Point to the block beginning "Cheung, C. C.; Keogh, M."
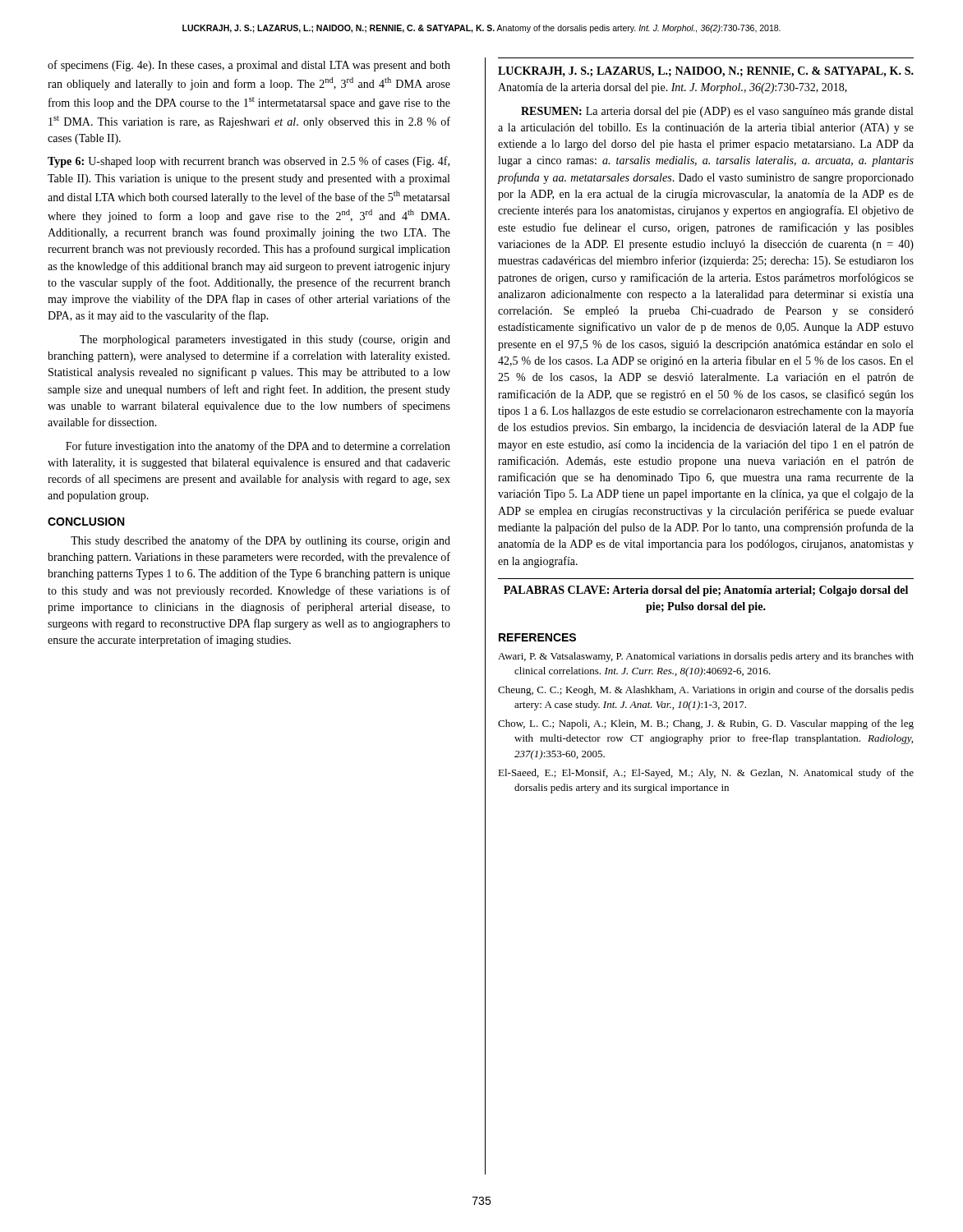Viewport: 963px width, 1232px height. tap(706, 697)
